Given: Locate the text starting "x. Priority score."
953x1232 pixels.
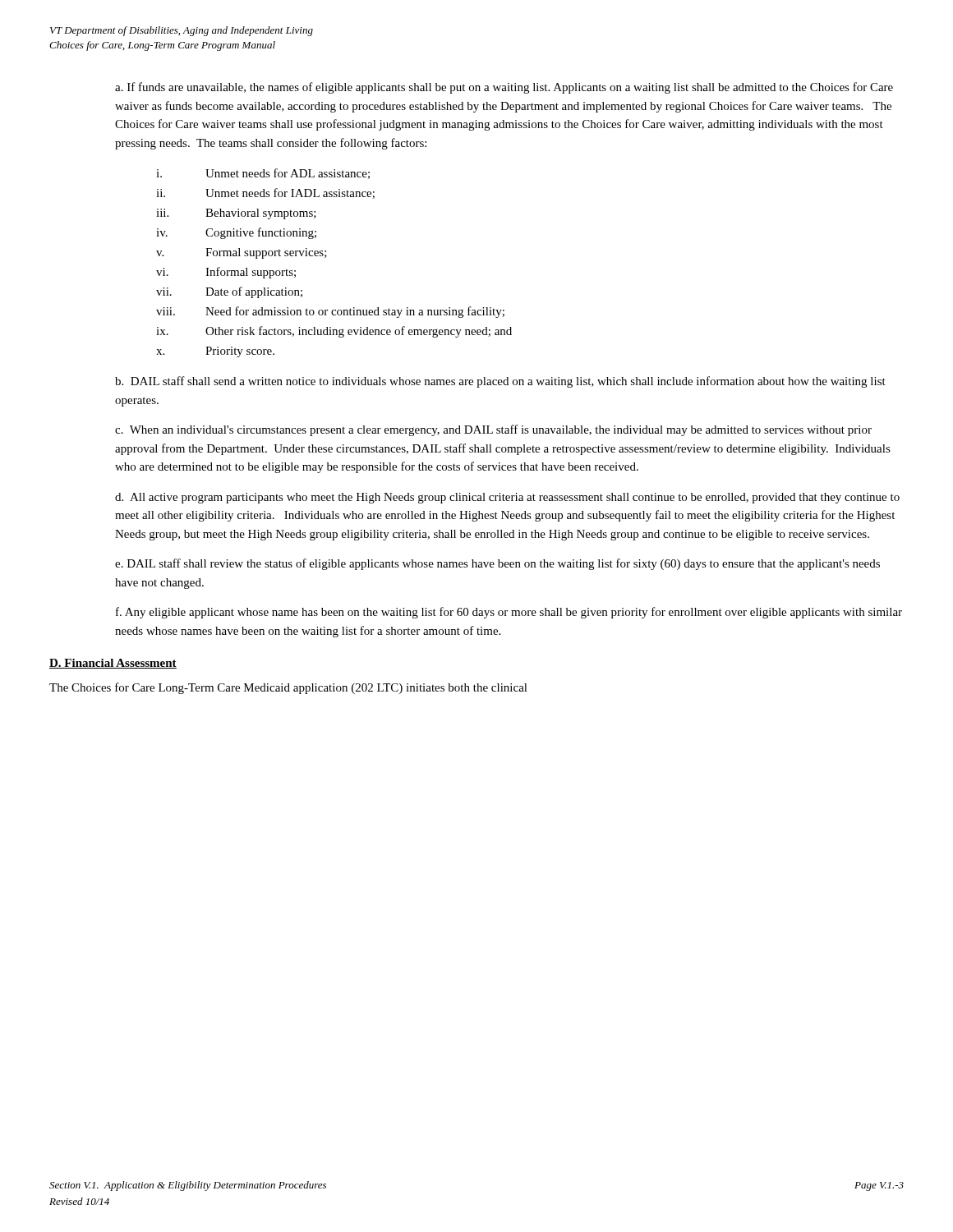Looking at the screenshot, I should click(215, 352).
